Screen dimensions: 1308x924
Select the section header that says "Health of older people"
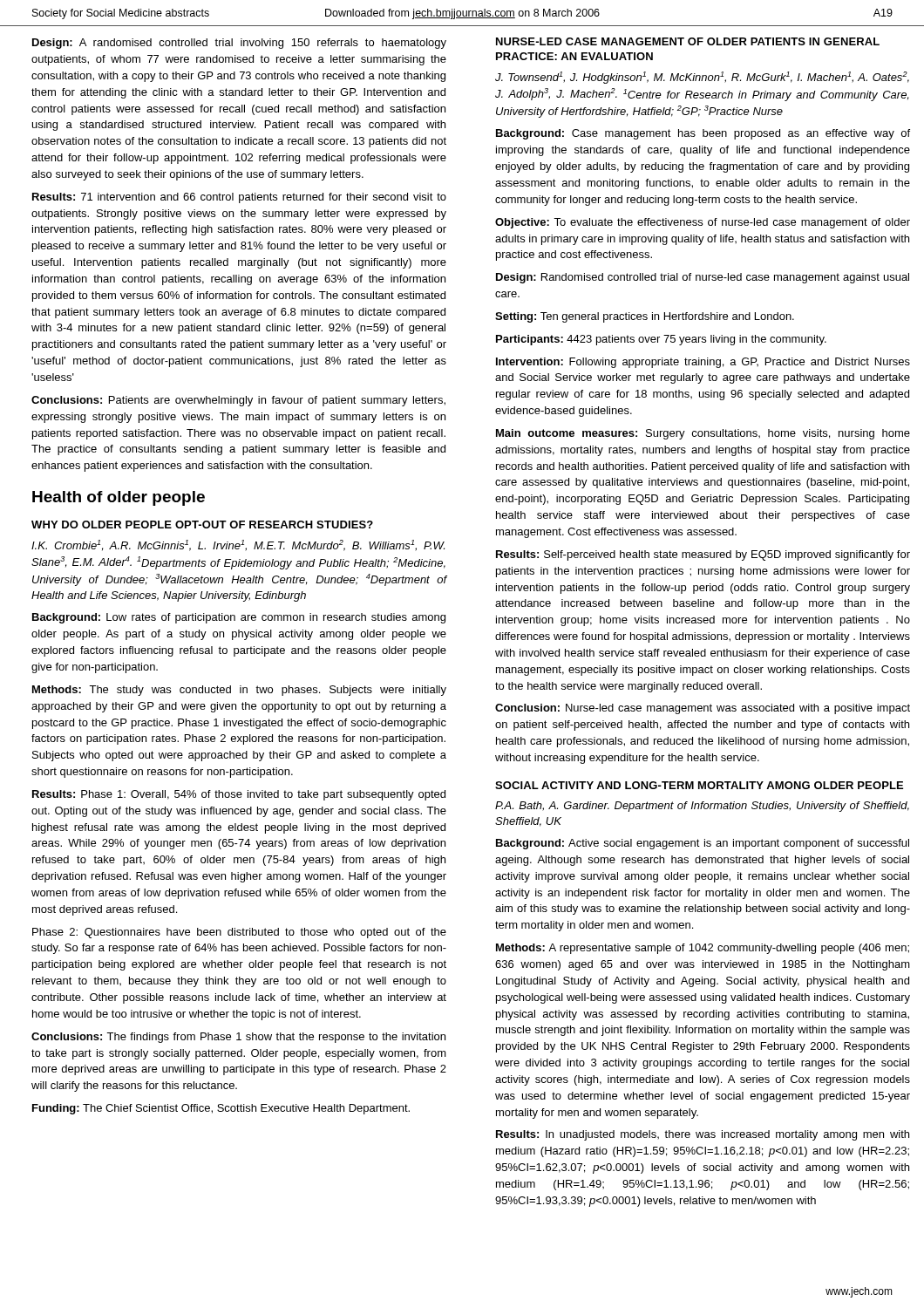point(118,497)
